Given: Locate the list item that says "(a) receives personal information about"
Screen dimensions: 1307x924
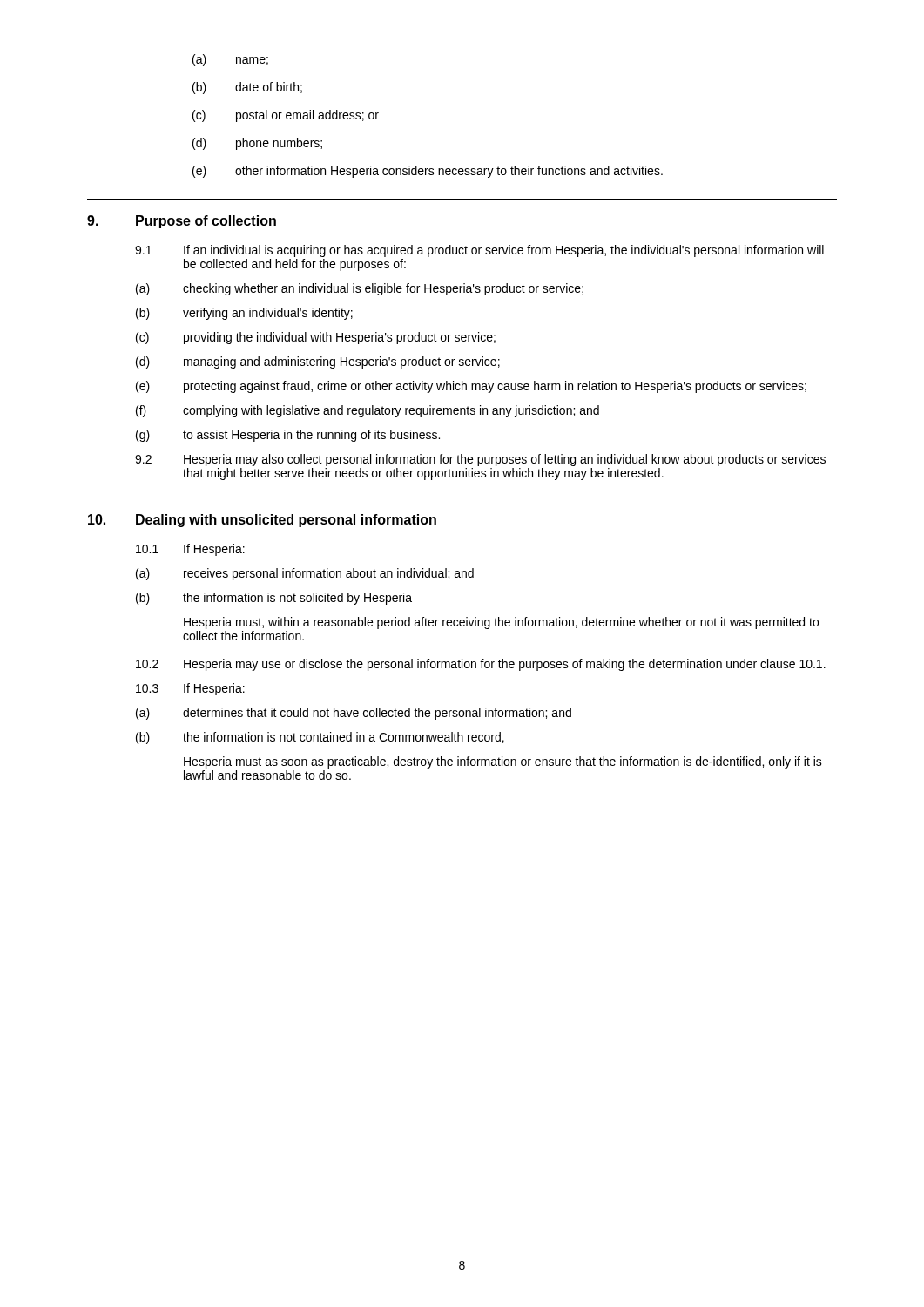Looking at the screenshot, I should pyautogui.click(x=305, y=574).
